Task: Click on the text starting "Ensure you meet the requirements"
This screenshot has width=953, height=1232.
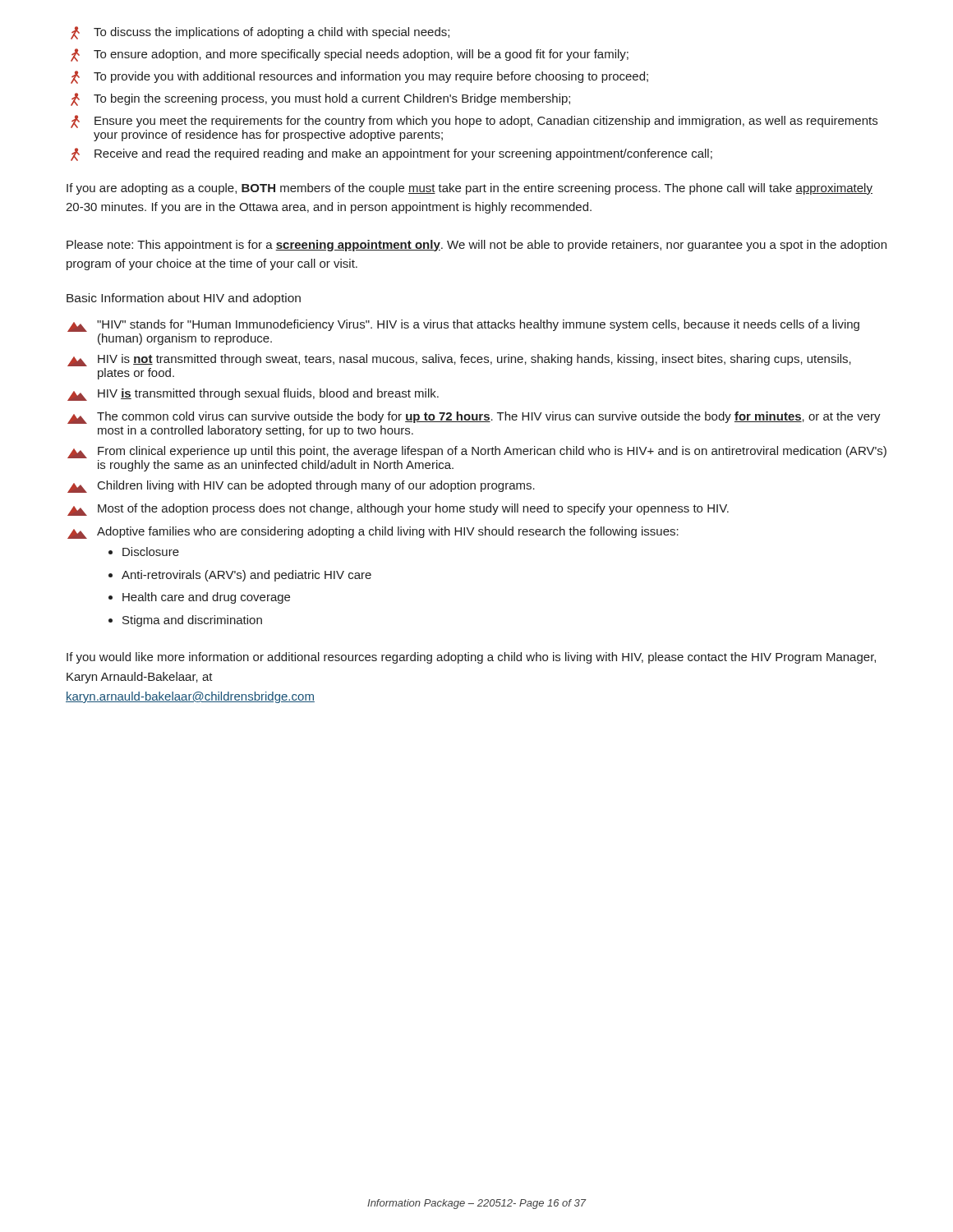Action: tap(476, 127)
